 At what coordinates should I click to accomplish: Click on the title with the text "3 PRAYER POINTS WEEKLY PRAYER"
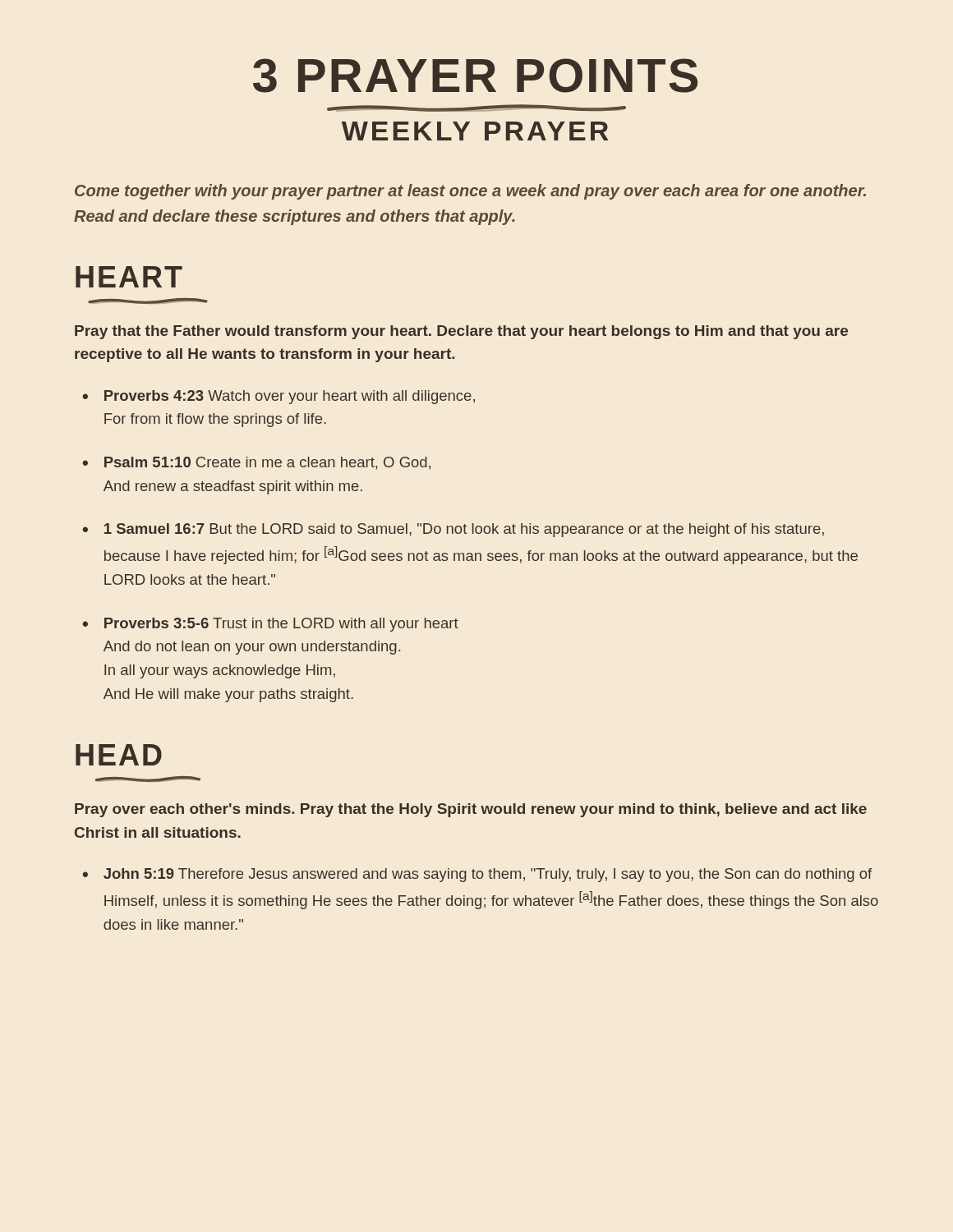coord(476,98)
